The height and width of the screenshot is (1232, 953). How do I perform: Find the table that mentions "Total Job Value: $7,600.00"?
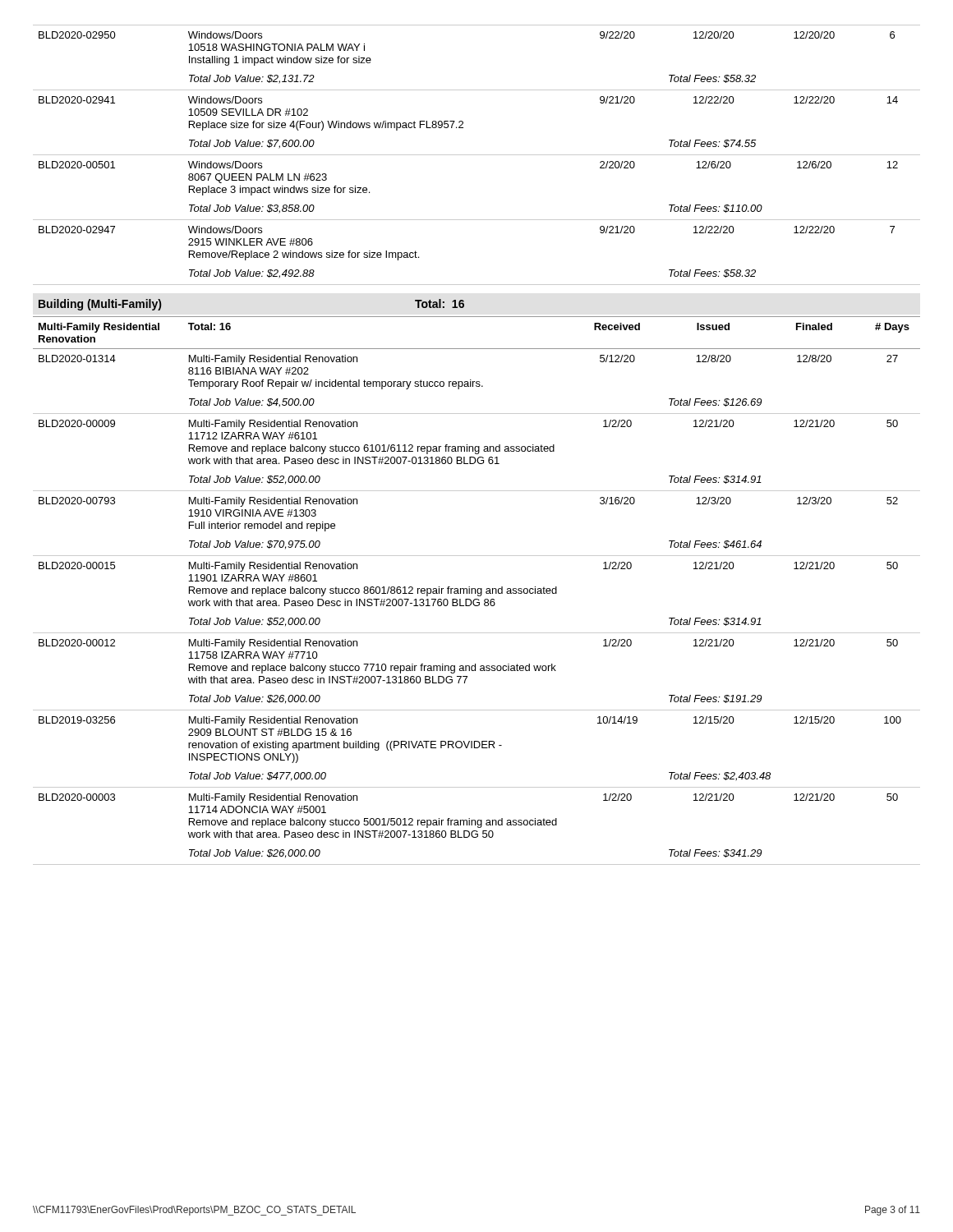click(x=476, y=155)
